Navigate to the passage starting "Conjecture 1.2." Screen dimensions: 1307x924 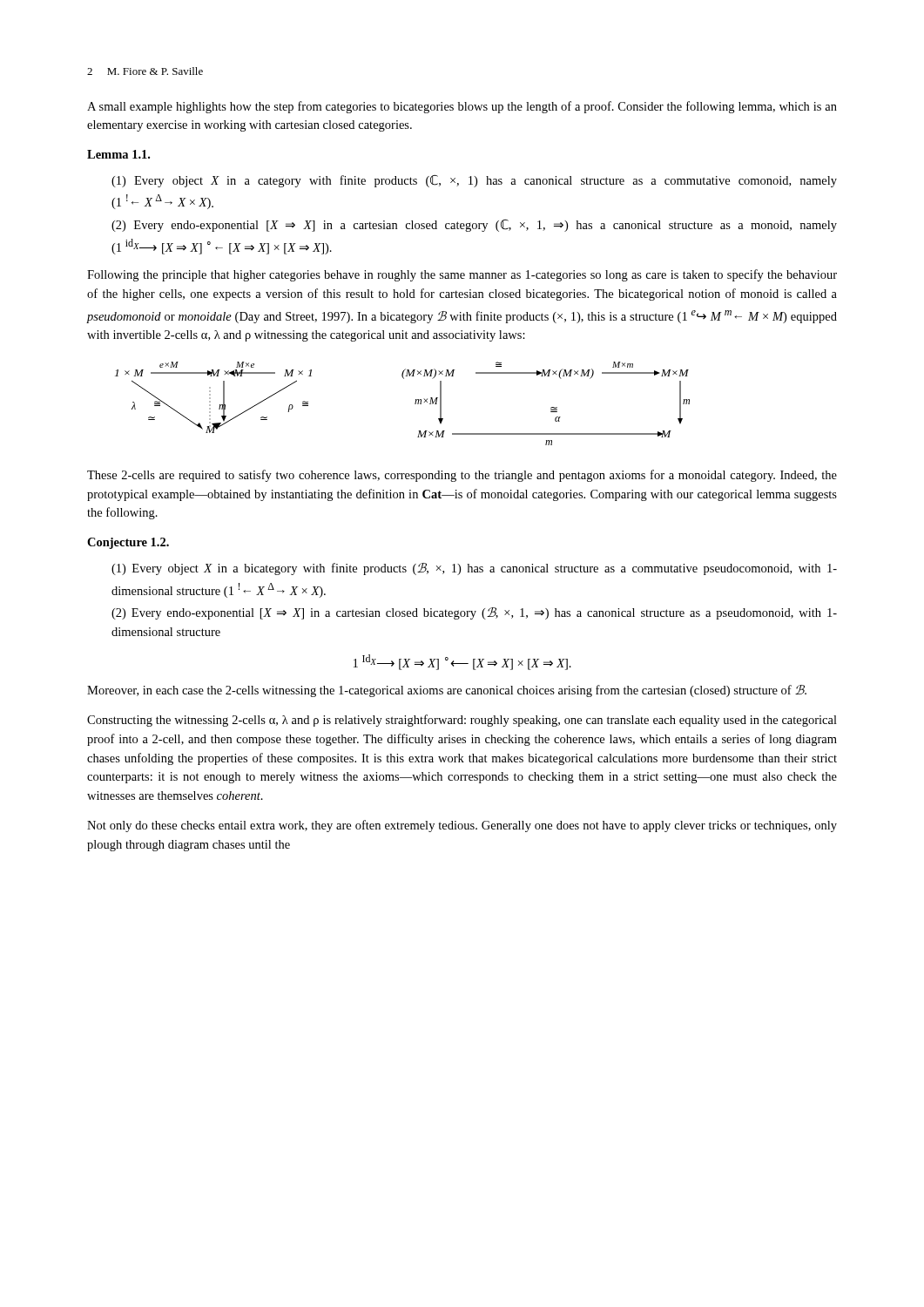tap(128, 542)
